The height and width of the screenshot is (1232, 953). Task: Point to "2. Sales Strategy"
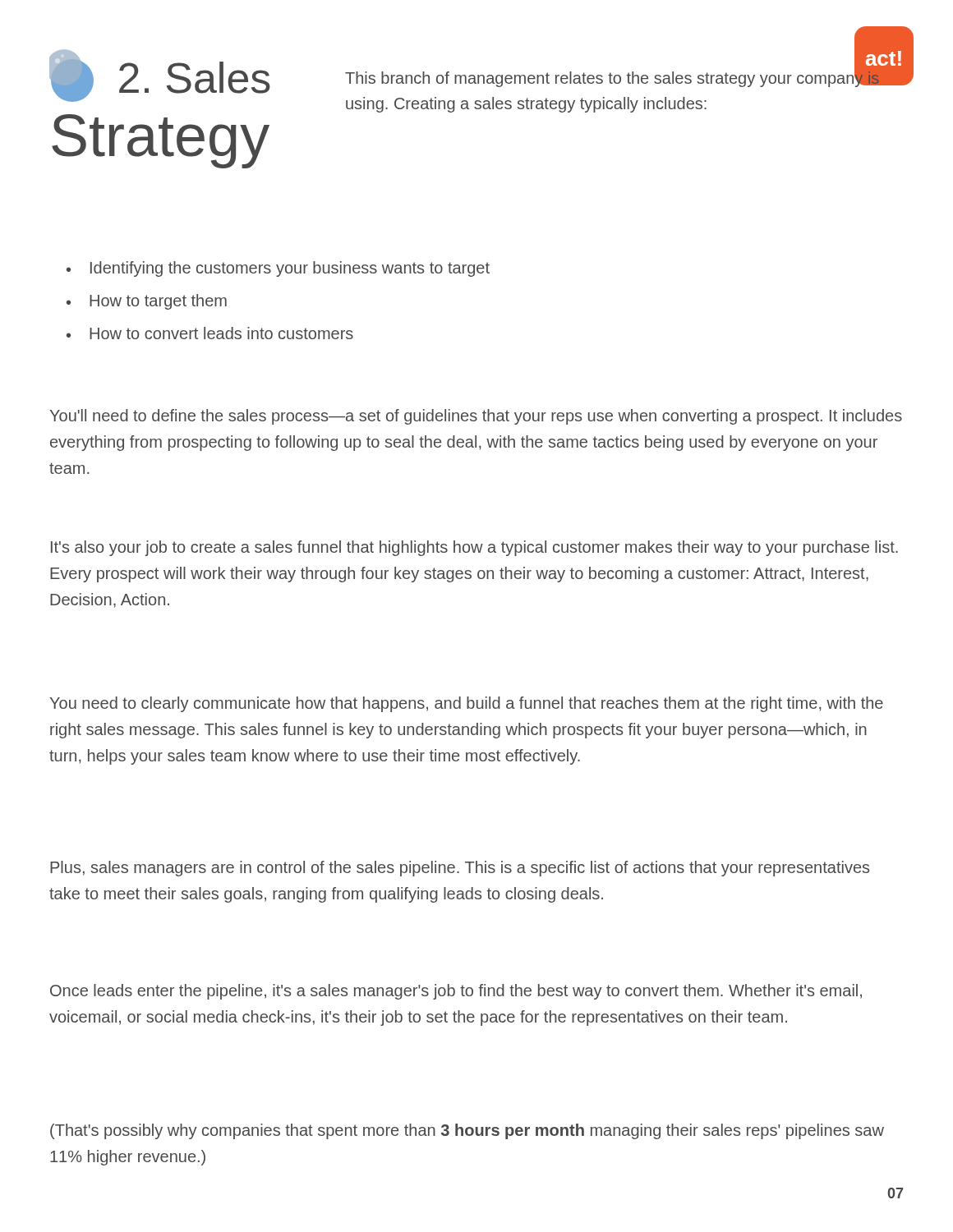(181, 107)
